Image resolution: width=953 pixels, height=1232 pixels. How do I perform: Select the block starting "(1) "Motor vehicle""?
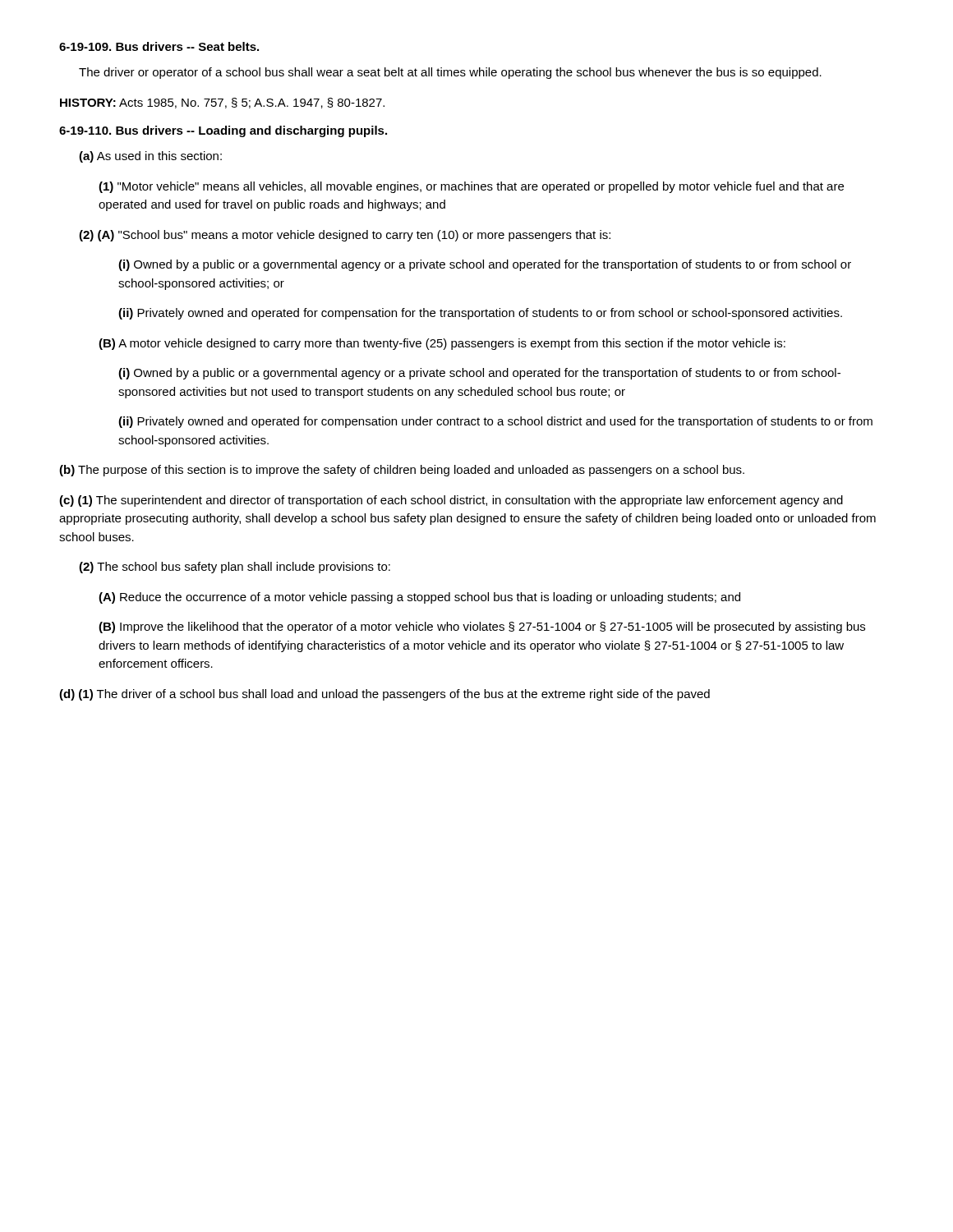click(471, 195)
